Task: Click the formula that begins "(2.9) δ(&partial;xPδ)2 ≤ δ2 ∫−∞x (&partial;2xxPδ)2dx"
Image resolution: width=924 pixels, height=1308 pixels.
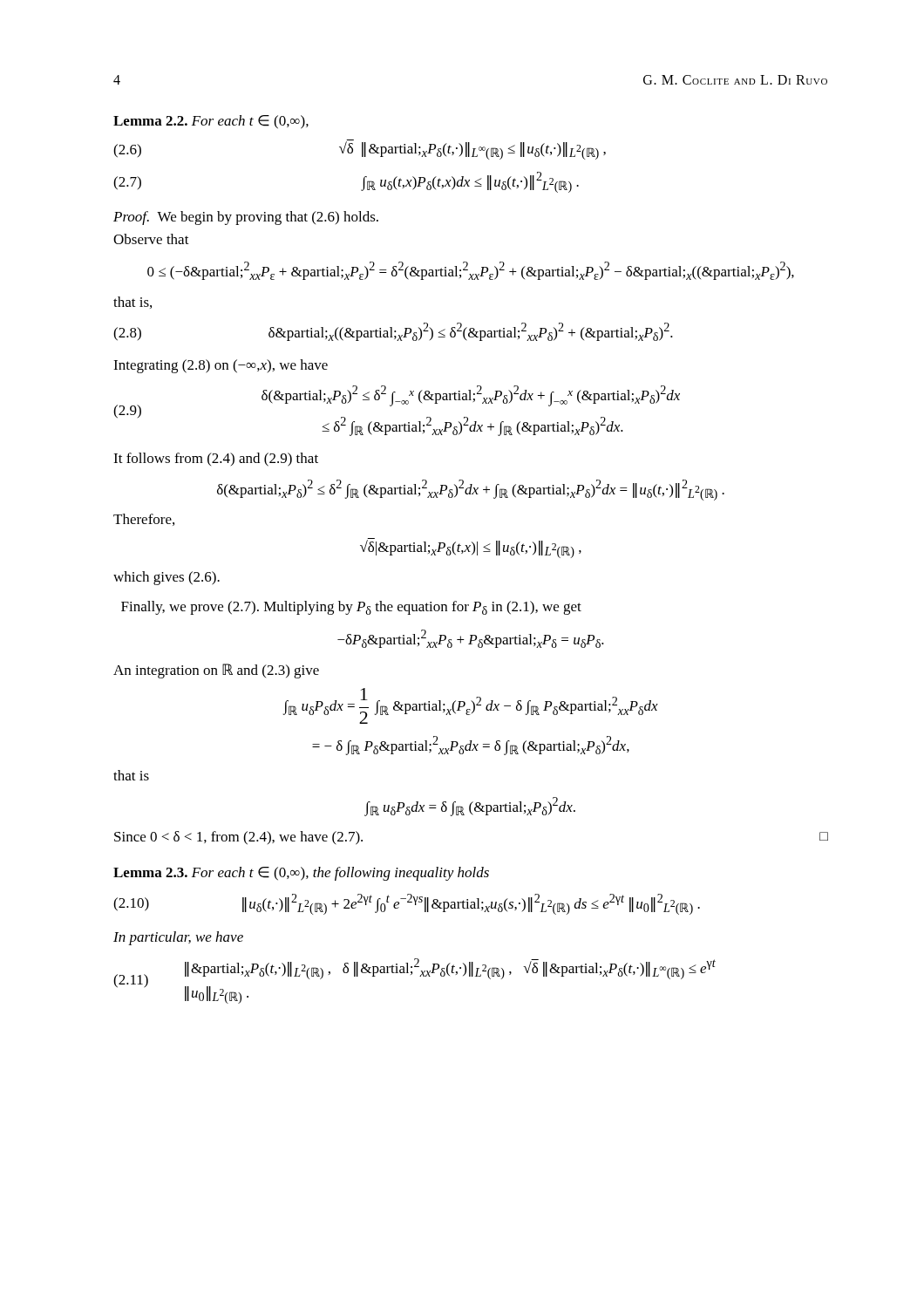Action: 440,411
